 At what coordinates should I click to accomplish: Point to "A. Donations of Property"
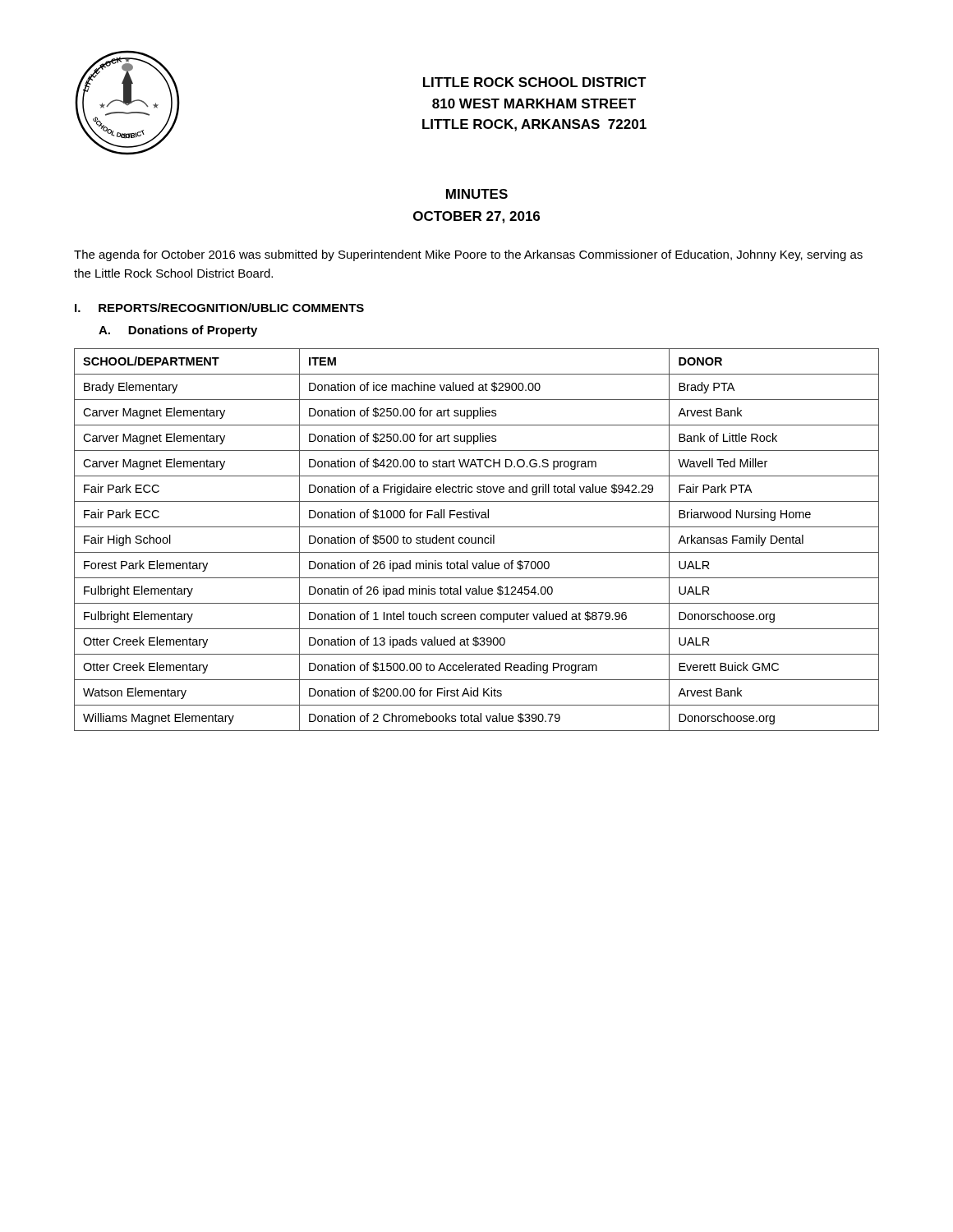point(178,330)
